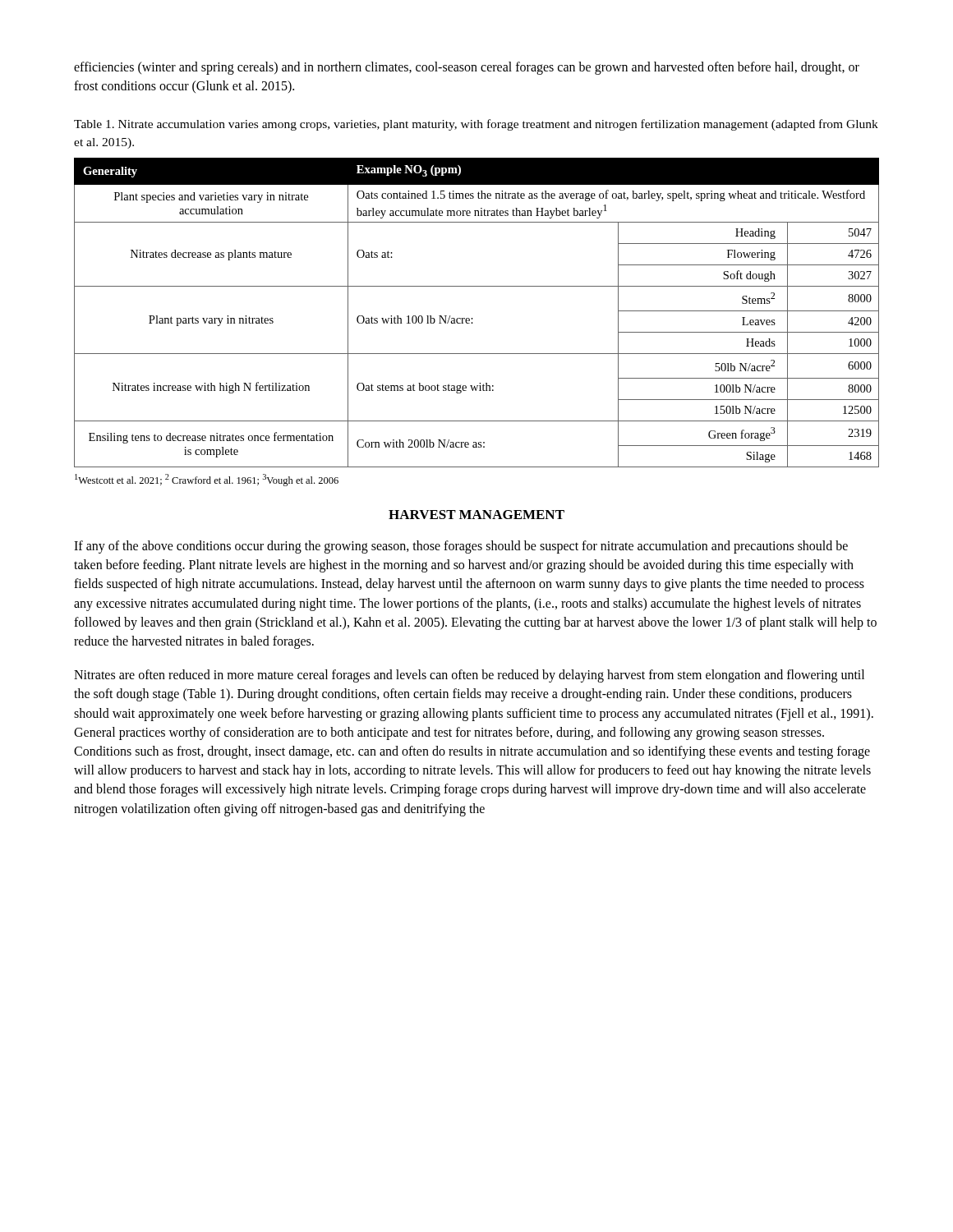This screenshot has width=953, height=1232.
Task: Click the passage that begins "Nitrates are often reduced in"
Action: click(x=476, y=742)
